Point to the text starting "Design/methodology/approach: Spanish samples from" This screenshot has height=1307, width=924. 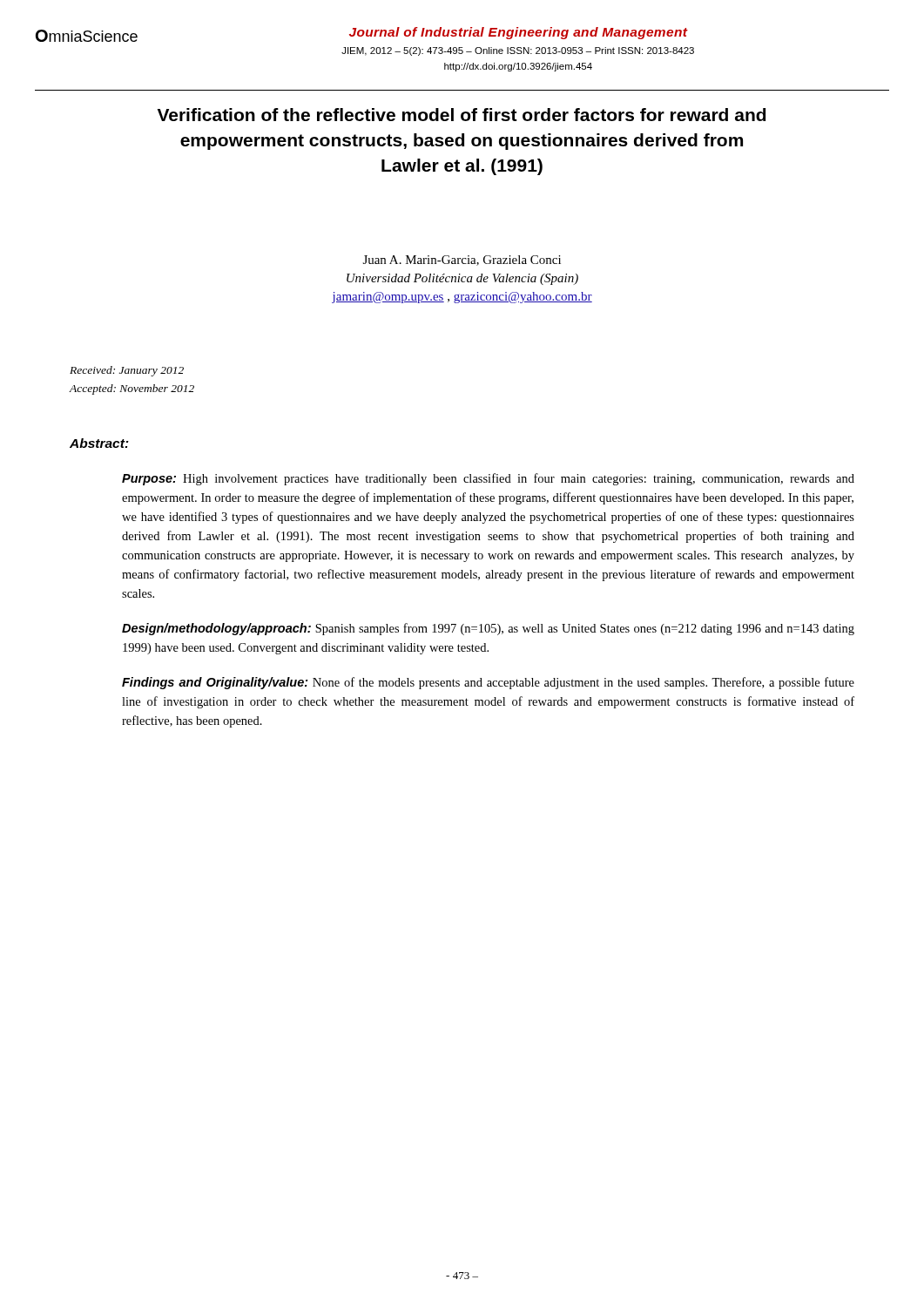[x=488, y=638]
